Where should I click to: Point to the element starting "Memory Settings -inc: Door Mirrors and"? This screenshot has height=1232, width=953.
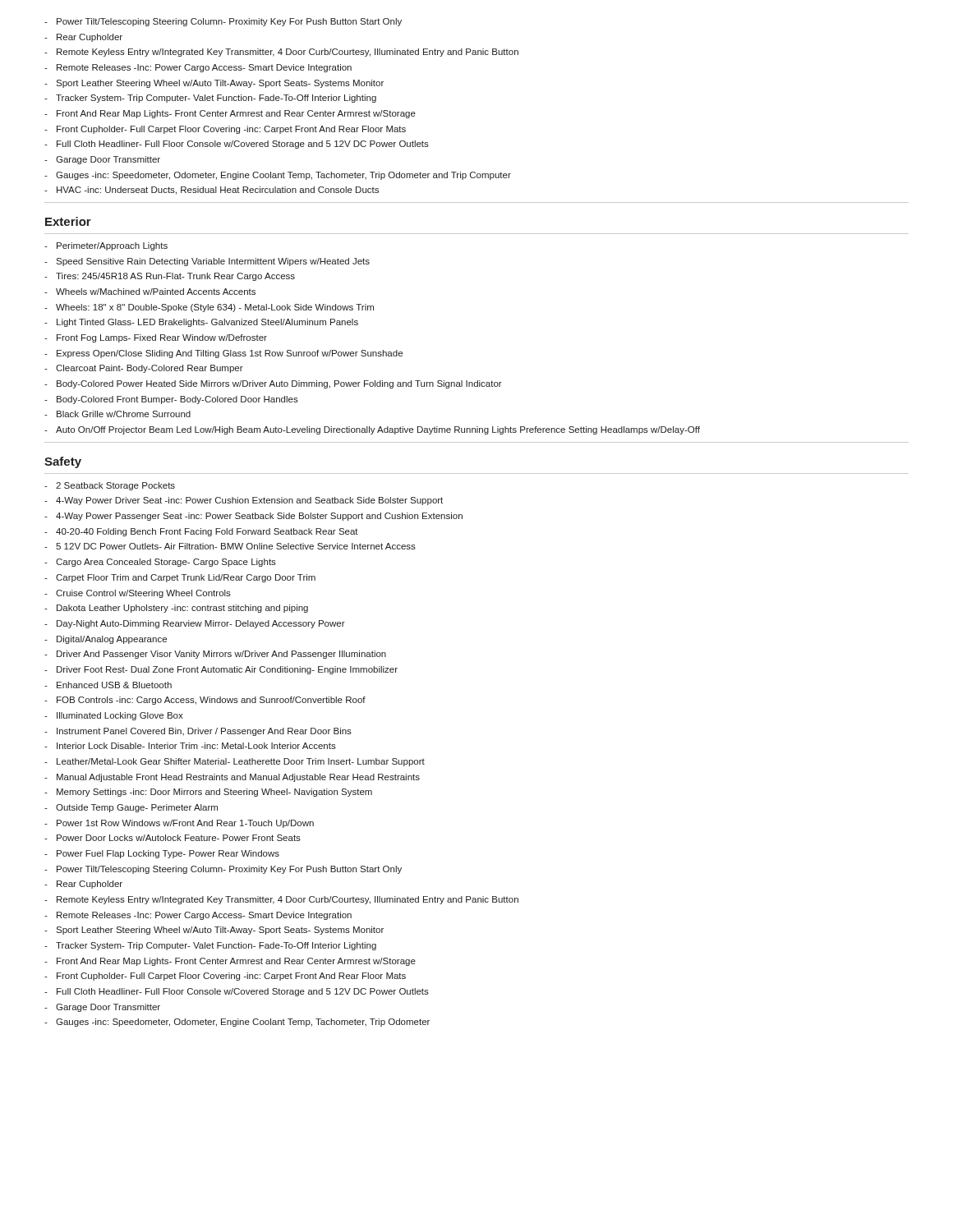click(x=208, y=793)
